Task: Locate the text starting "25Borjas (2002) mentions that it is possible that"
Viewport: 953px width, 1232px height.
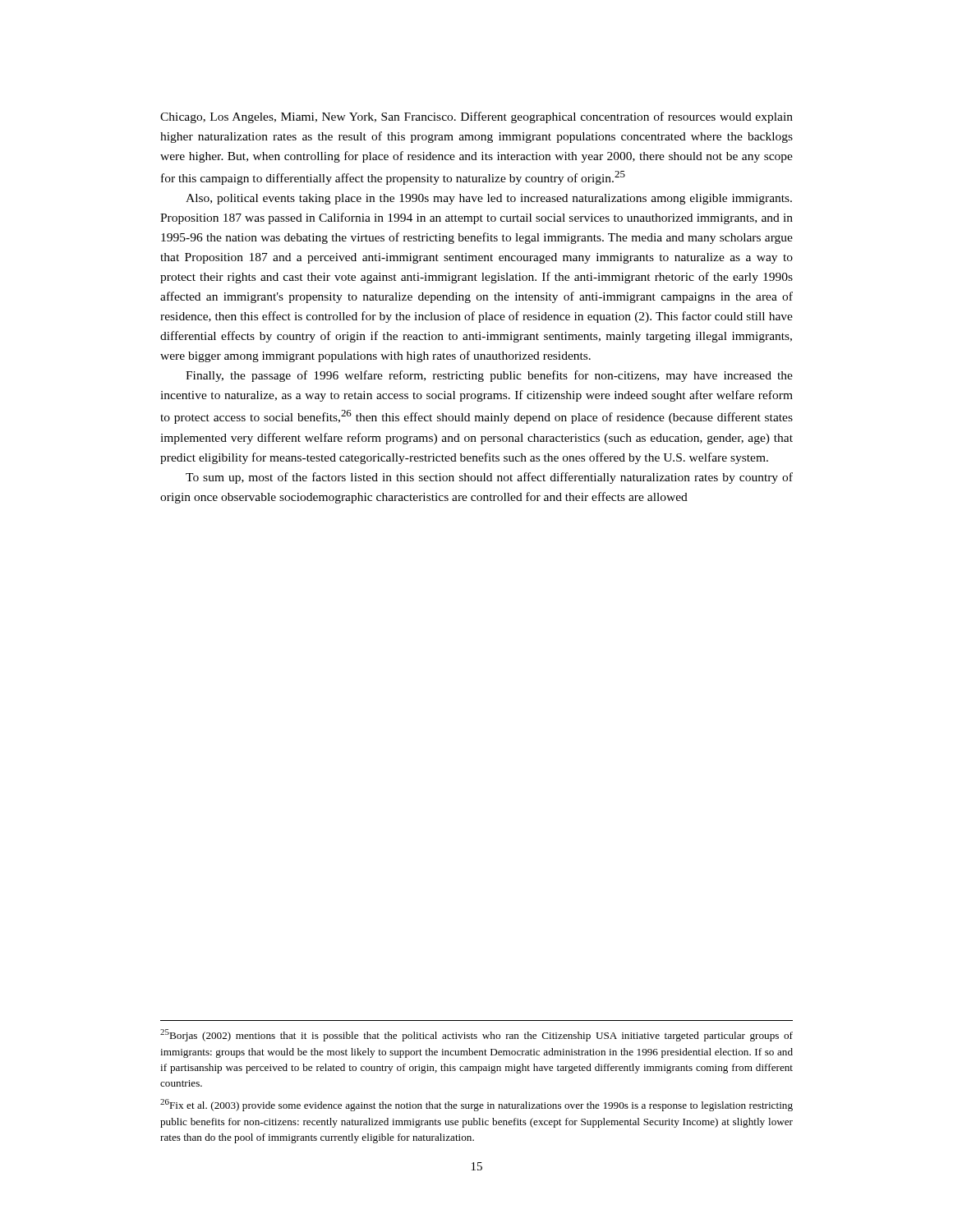Action: click(476, 1035)
